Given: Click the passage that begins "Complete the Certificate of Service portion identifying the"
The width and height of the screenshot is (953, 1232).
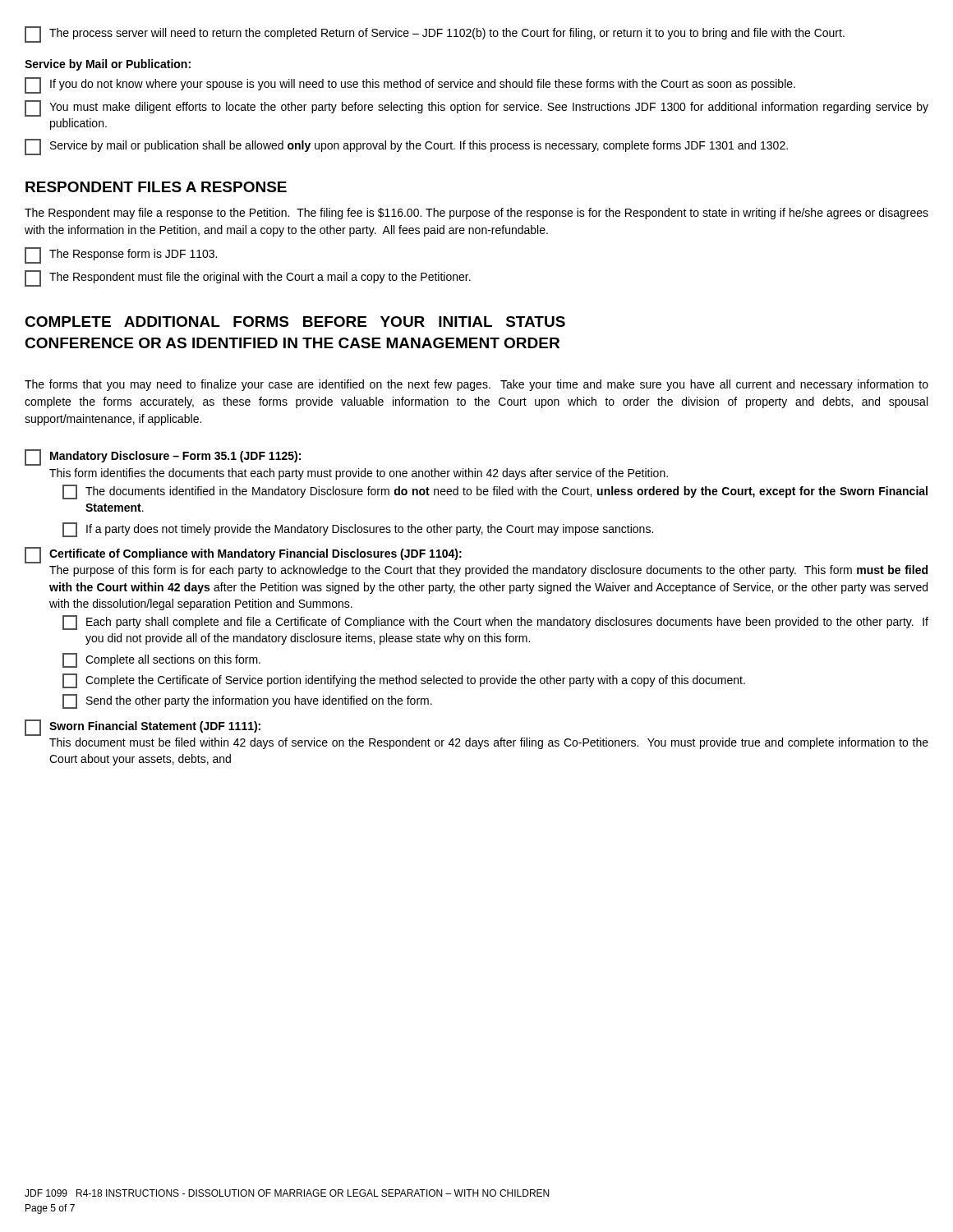Looking at the screenshot, I should (495, 680).
